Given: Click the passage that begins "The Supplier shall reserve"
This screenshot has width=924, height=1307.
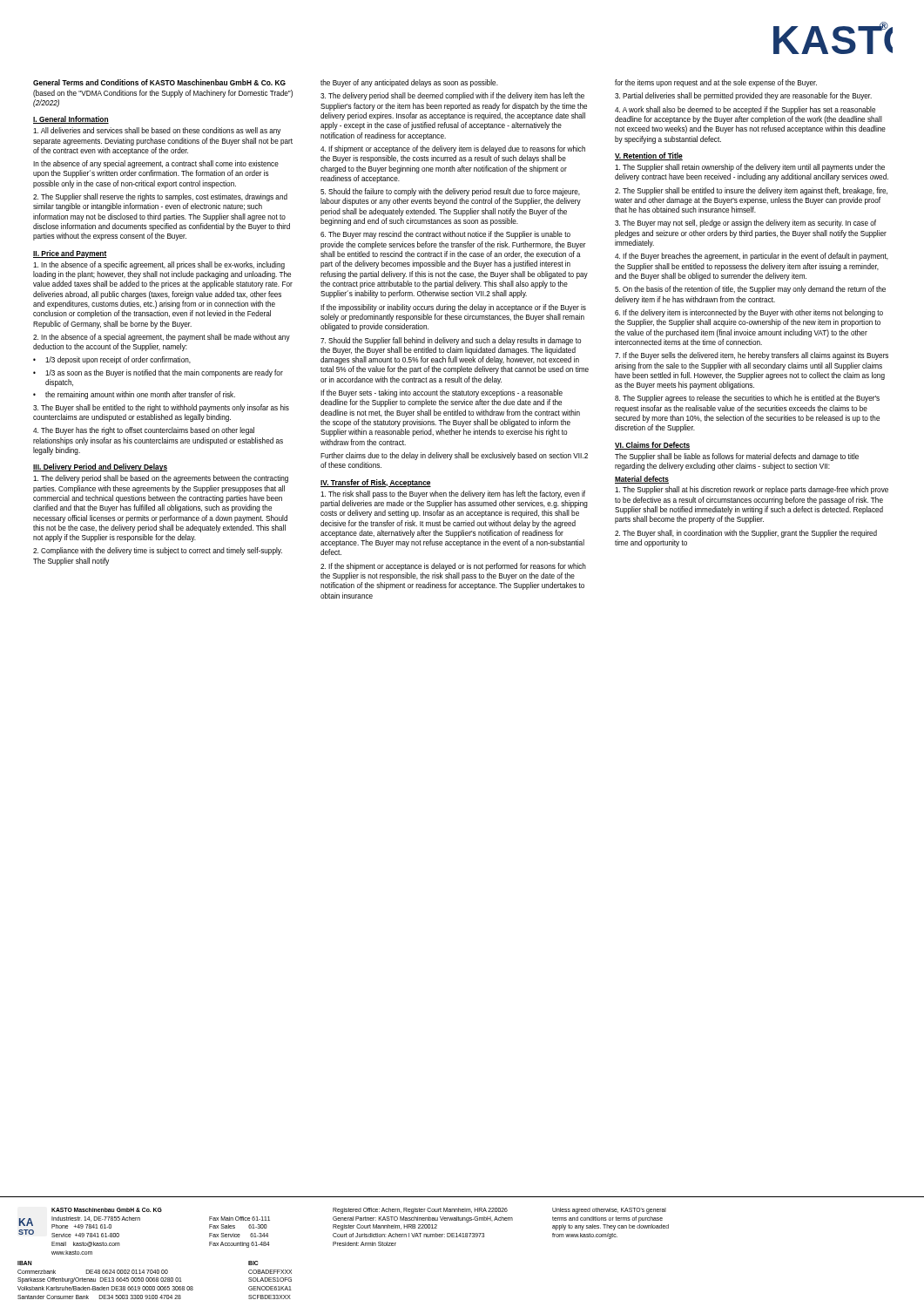Looking at the screenshot, I should coord(162,217).
